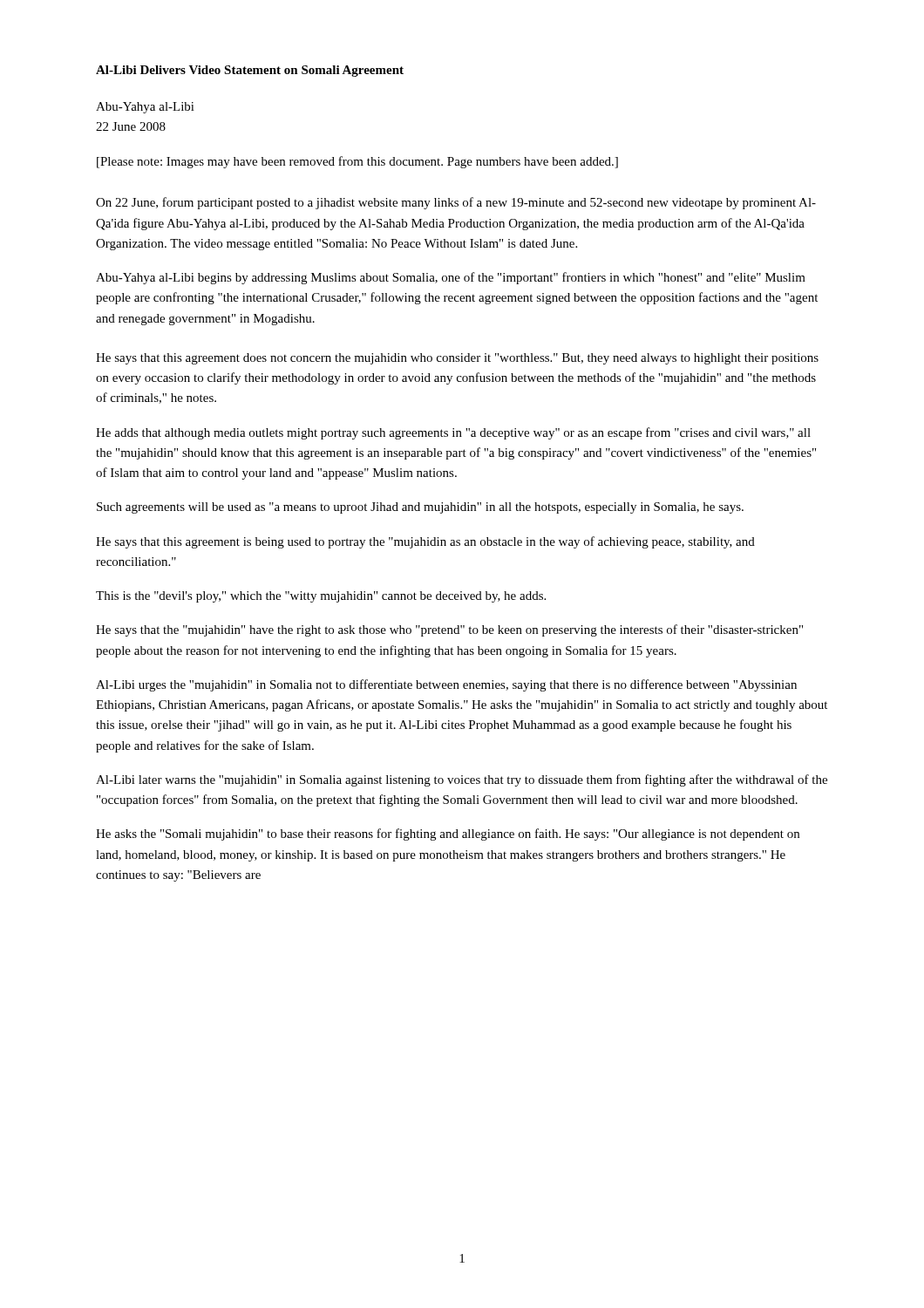The image size is (924, 1308).
Task: Click the passage that begins "This is the "devil's"
Action: 321,596
